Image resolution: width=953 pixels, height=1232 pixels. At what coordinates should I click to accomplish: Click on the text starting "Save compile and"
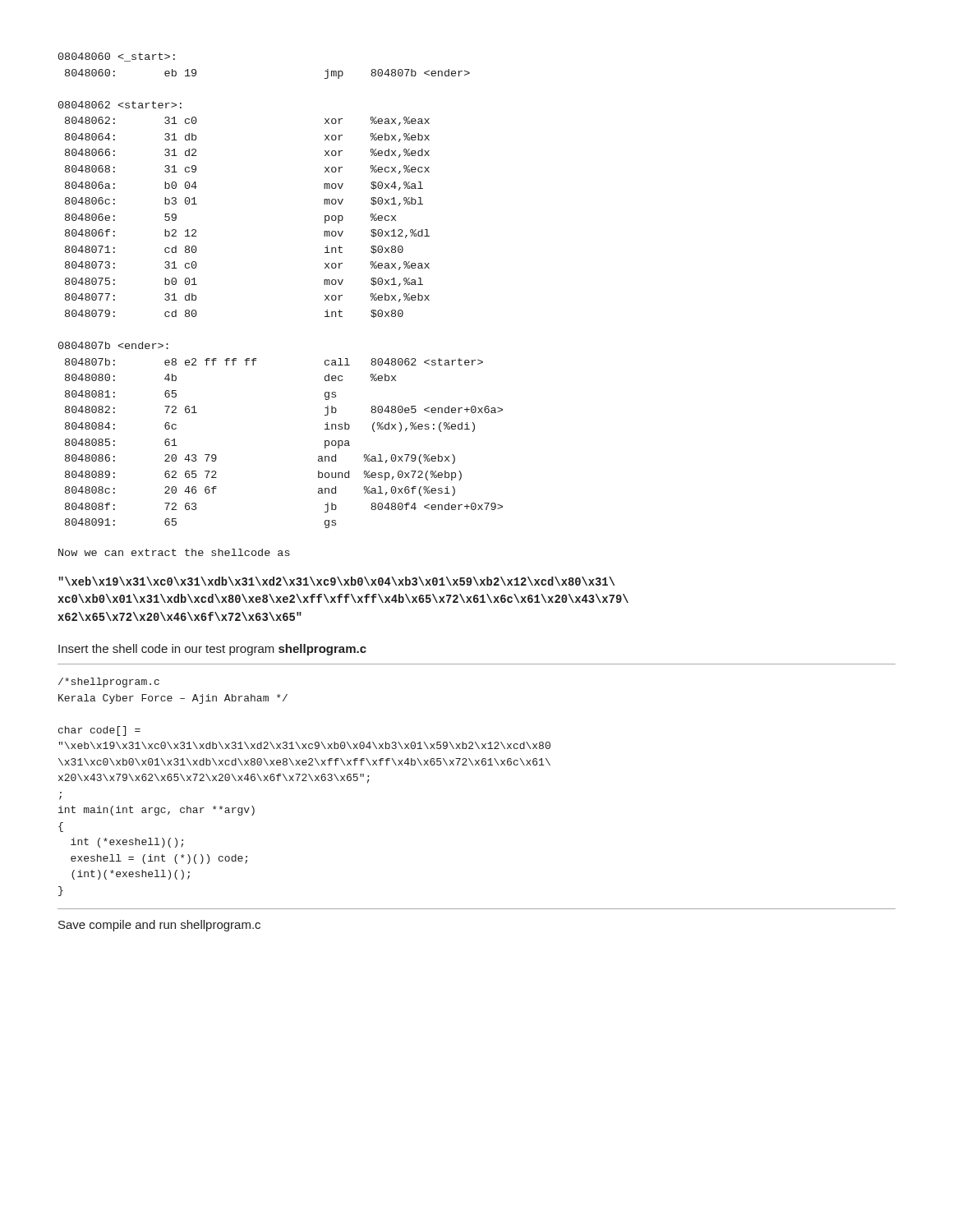(x=159, y=924)
